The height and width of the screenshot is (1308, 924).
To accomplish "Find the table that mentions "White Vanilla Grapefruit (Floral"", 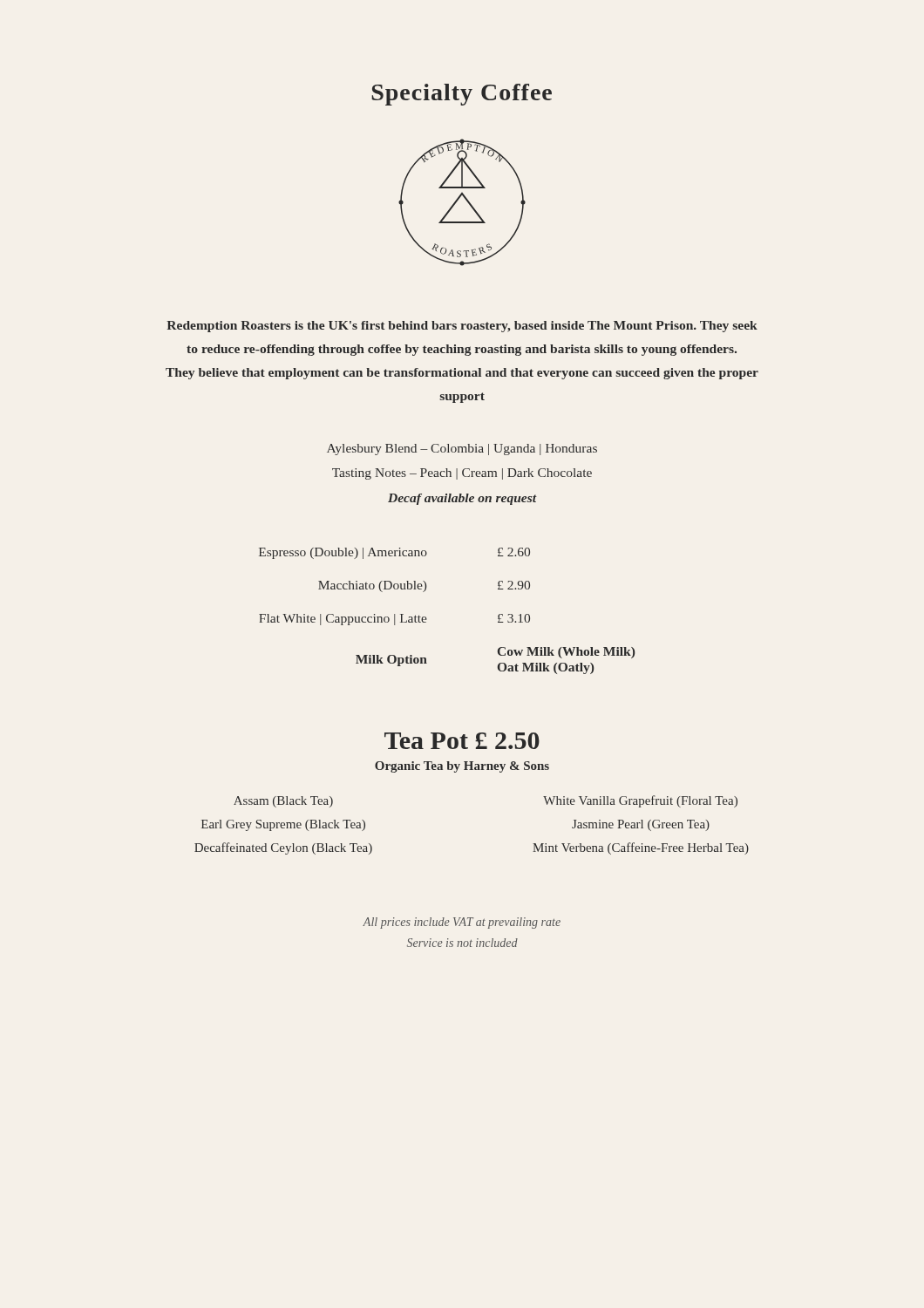I will click(462, 824).
